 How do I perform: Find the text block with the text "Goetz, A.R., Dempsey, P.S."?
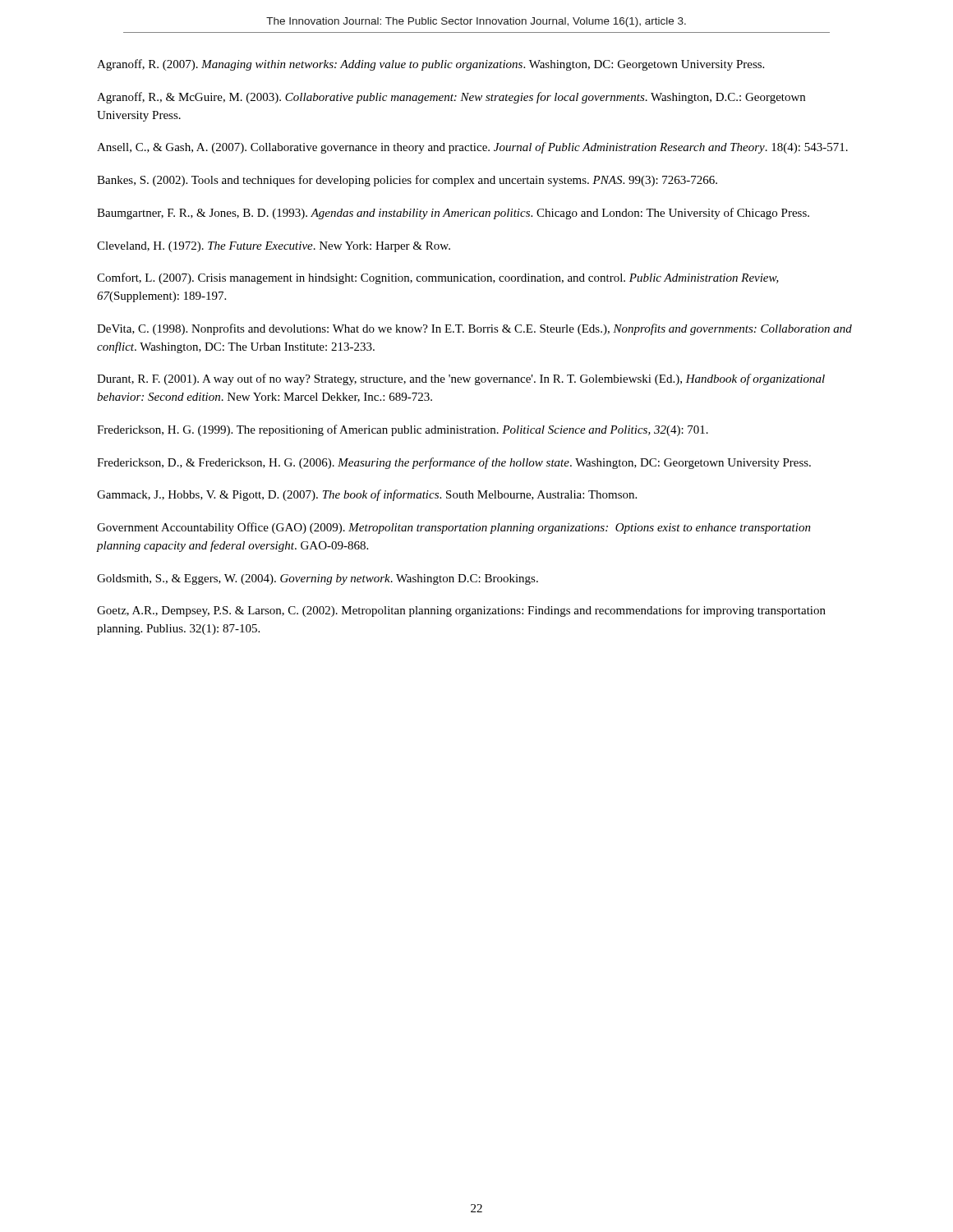click(461, 619)
